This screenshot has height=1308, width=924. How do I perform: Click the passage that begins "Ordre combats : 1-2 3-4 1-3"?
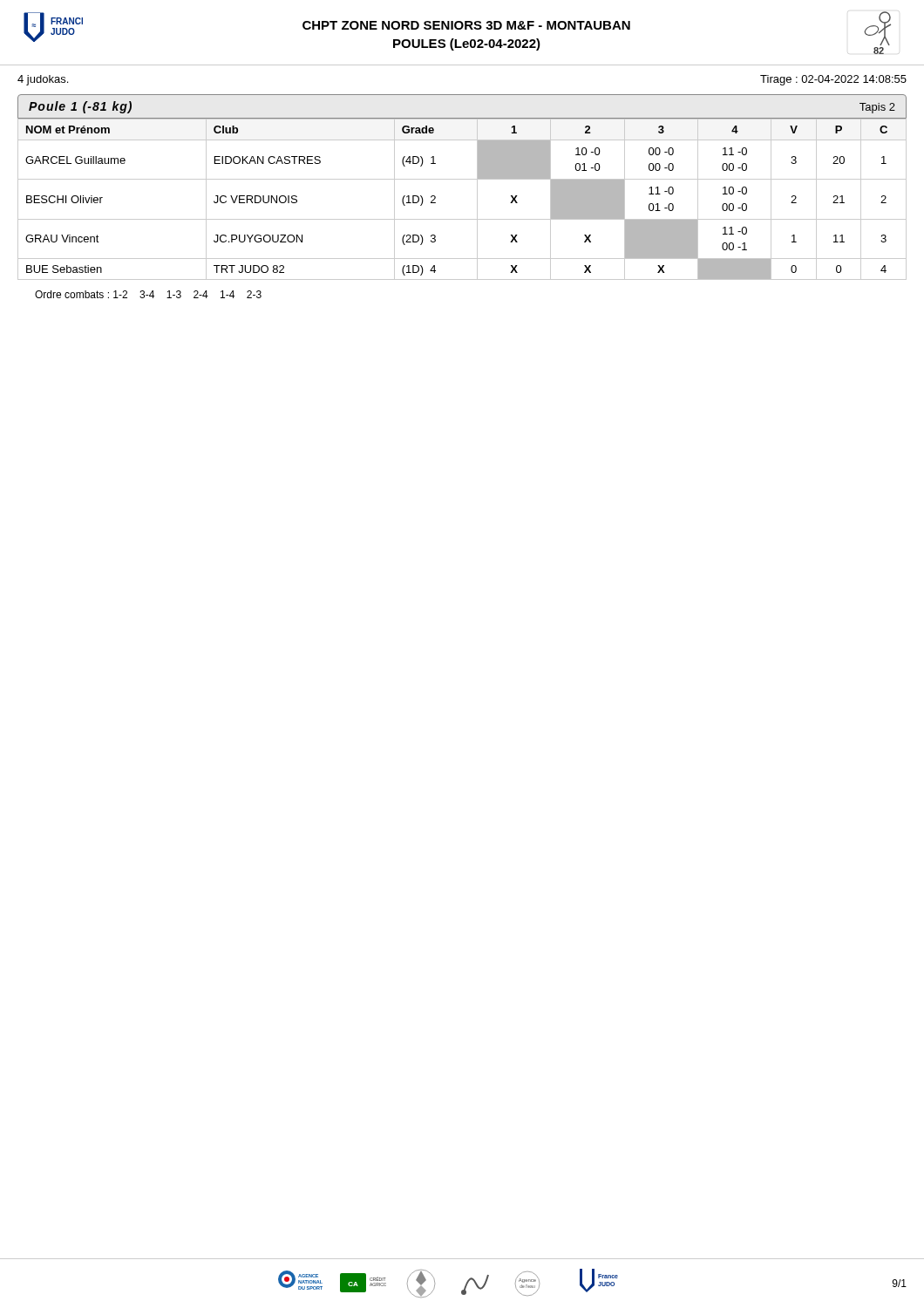[x=148, y=295]
